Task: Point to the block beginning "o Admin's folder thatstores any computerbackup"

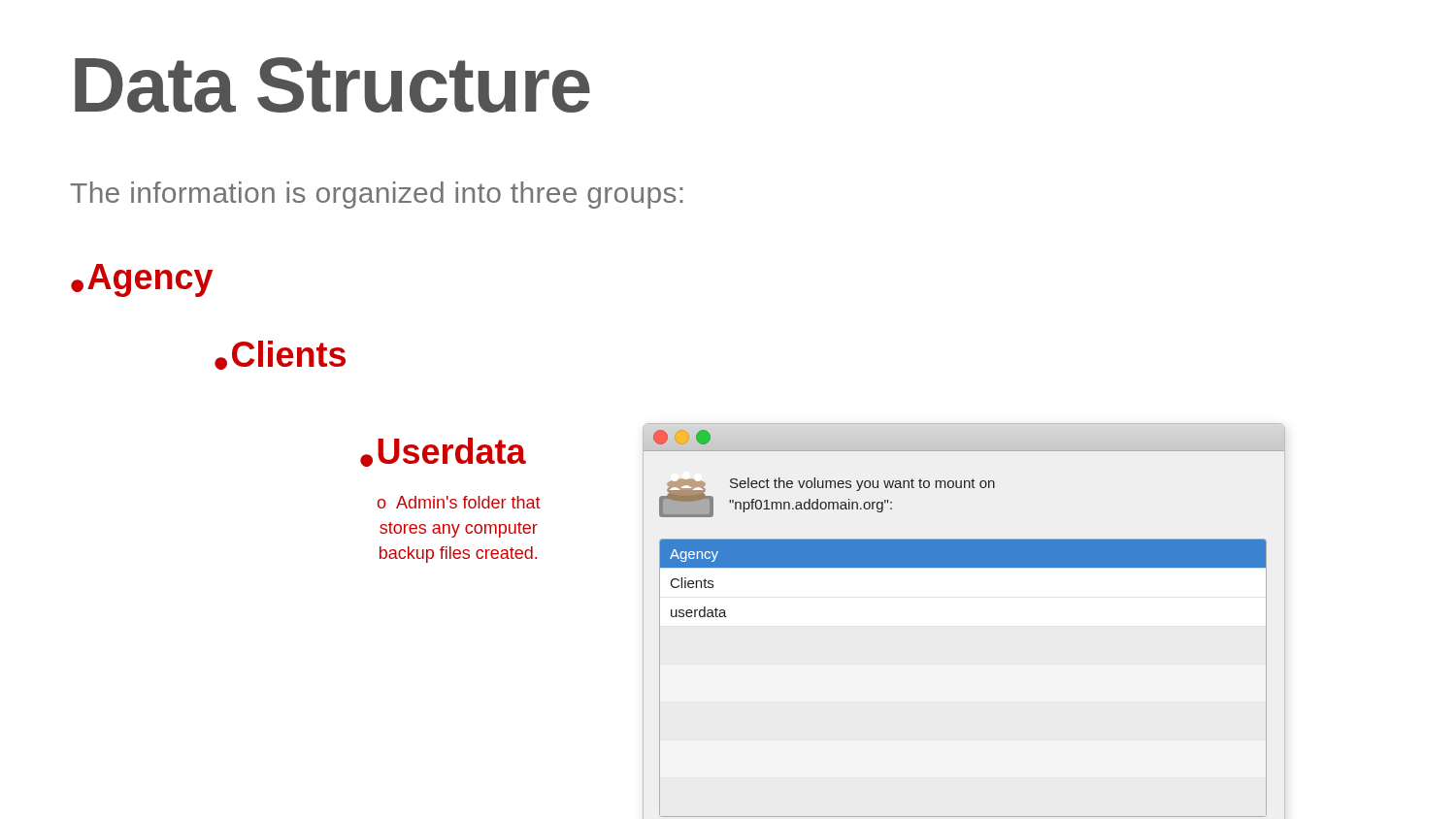Action: 458,528
